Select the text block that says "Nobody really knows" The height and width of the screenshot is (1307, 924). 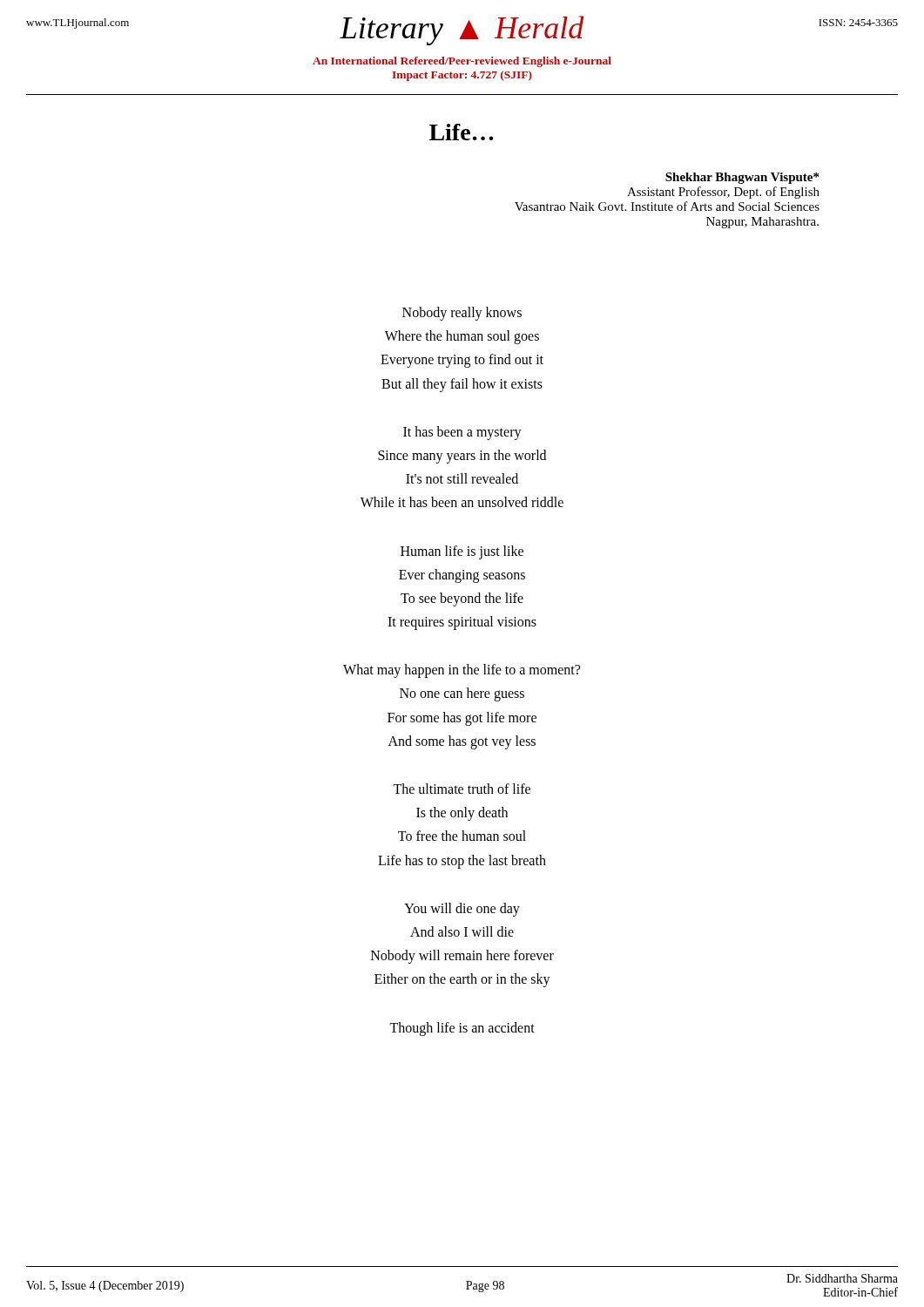coord(462,670)
